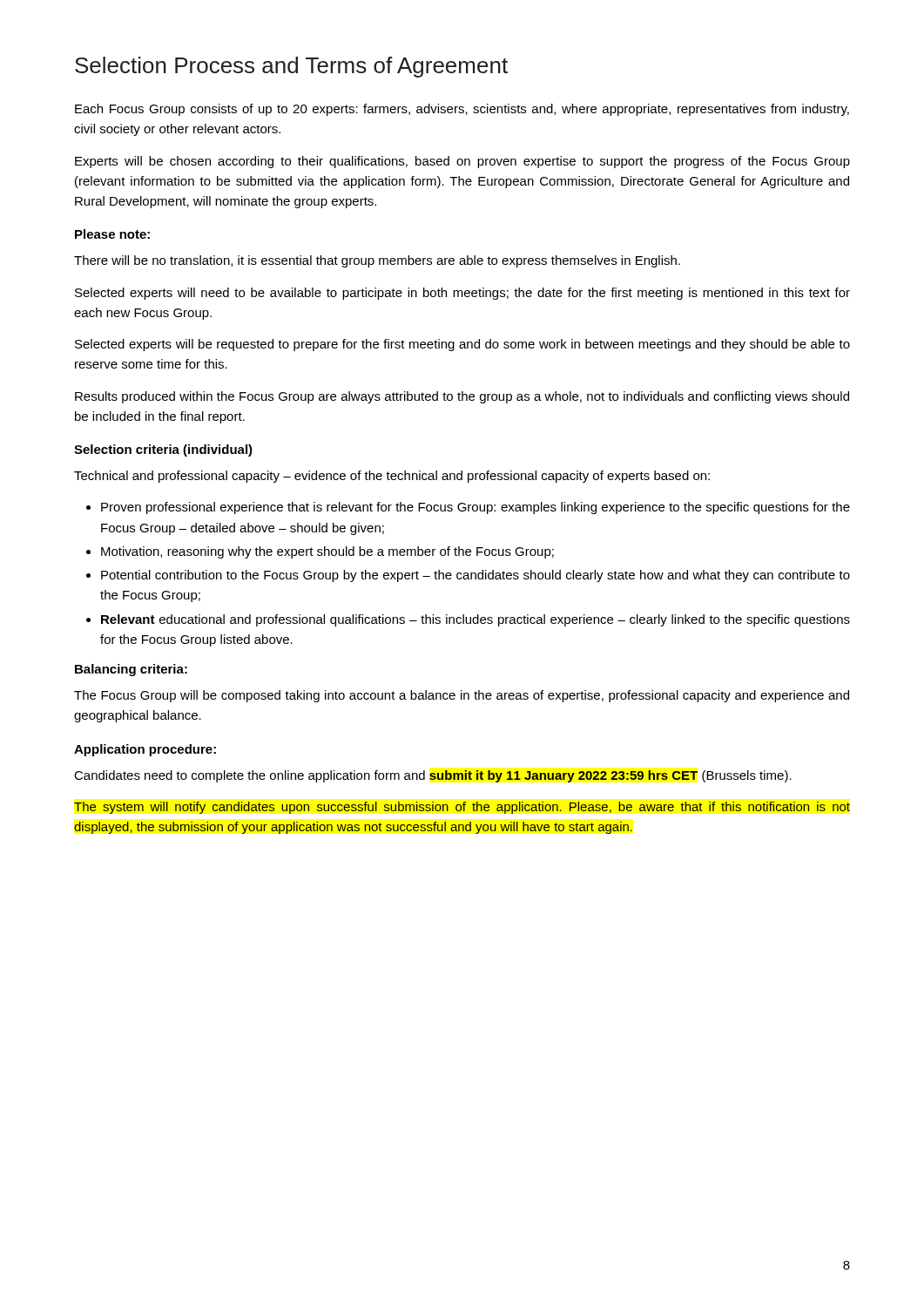The image size is (924, 1307).
Task: Locate the list item with the text "Potential contribution to the Focus Group by"
Action: (462, 585)
